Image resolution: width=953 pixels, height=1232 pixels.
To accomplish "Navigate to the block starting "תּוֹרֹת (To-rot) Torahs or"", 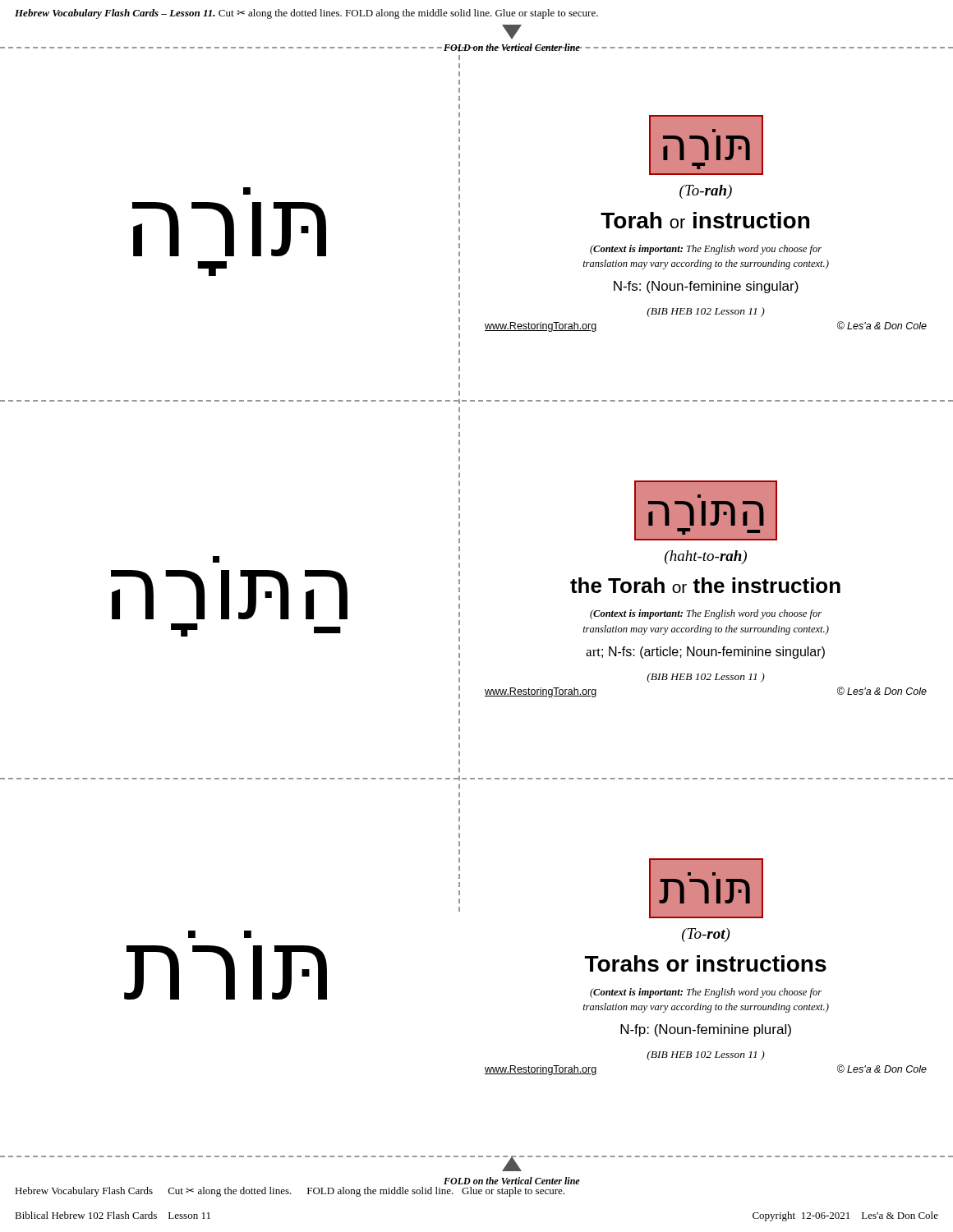I will 706,967.
